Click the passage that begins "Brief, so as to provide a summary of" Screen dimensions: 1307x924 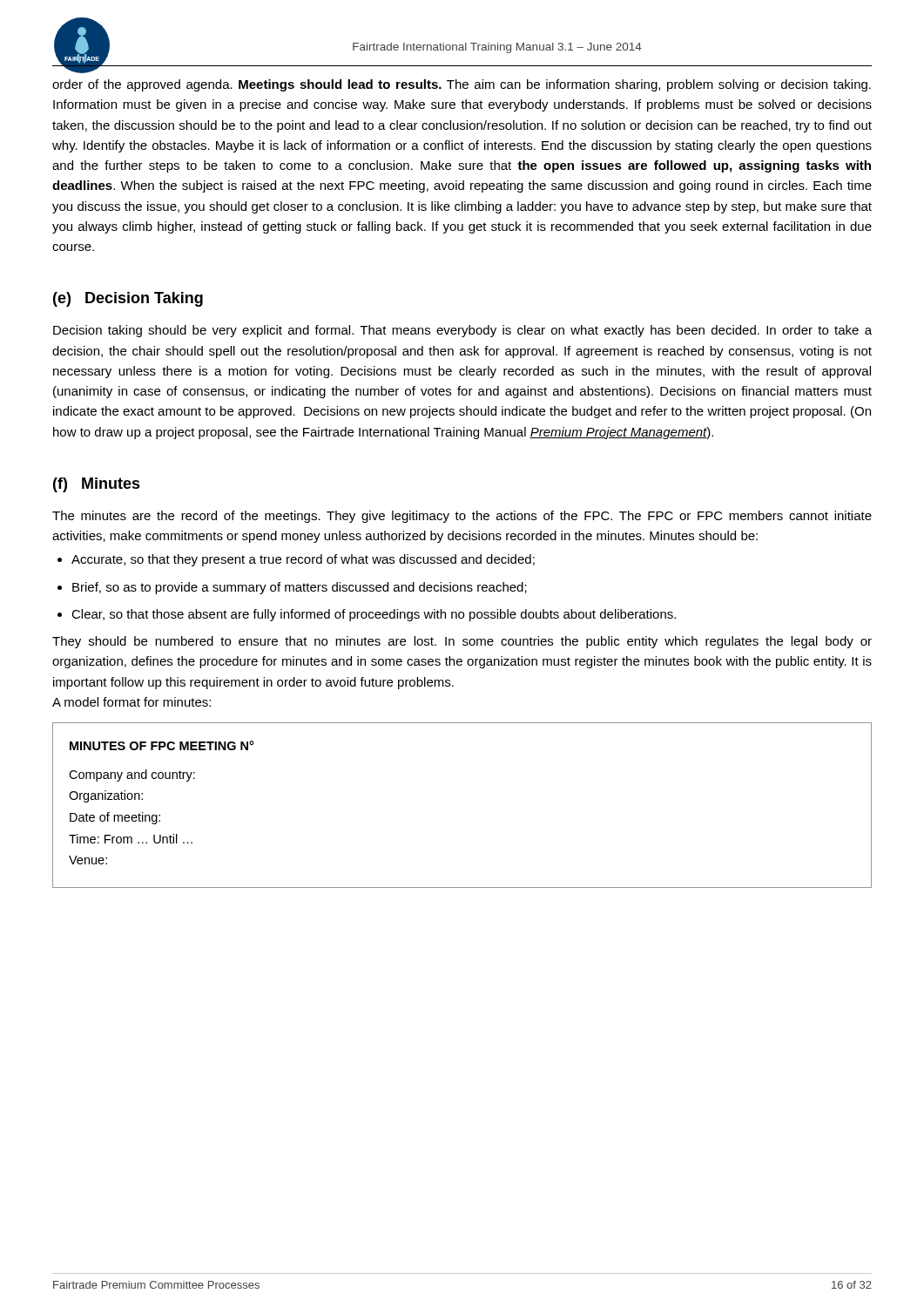pyautogui.click(x=462, y=587)
